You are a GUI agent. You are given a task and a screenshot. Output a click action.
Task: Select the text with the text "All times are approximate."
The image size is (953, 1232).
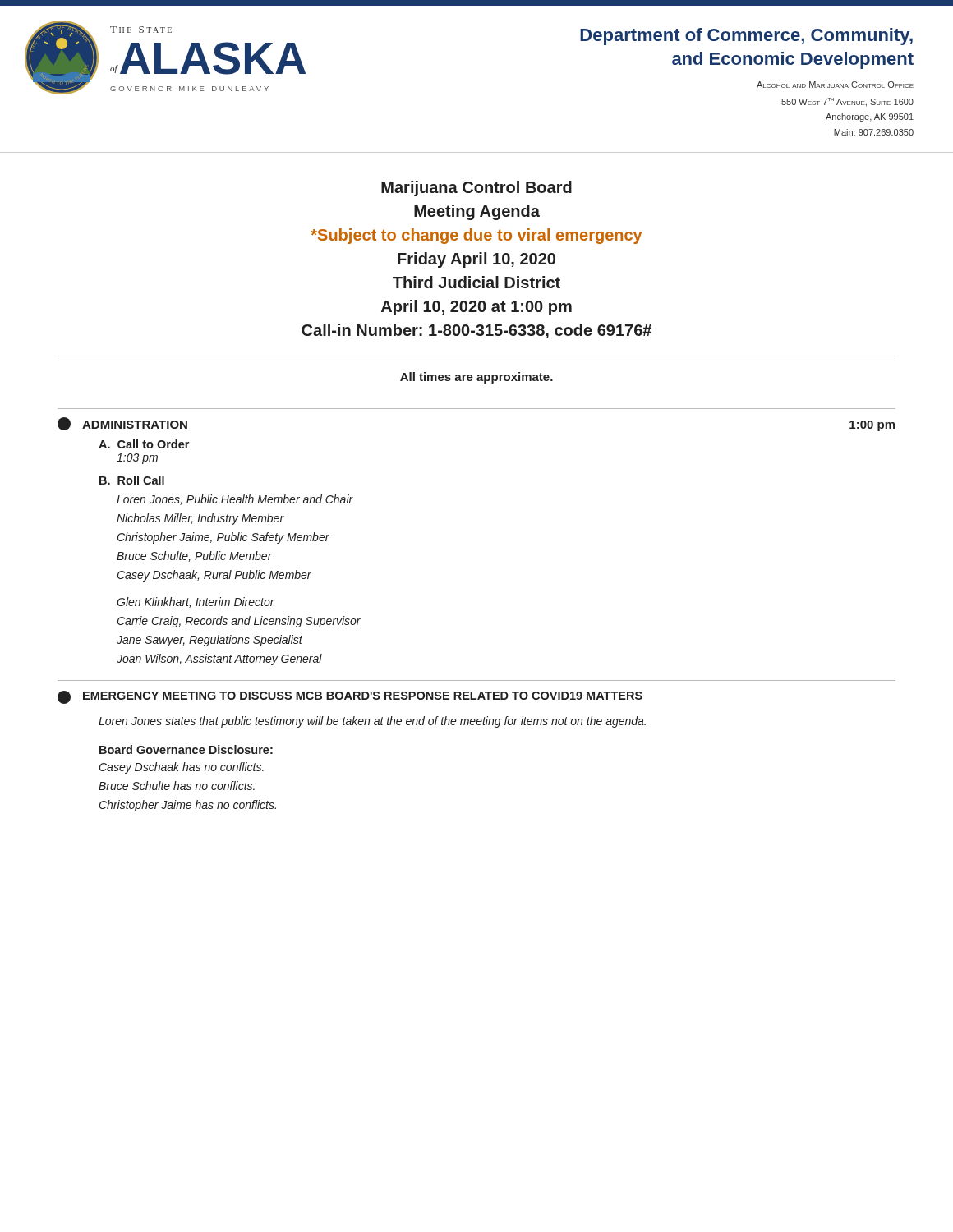[476, 376]
